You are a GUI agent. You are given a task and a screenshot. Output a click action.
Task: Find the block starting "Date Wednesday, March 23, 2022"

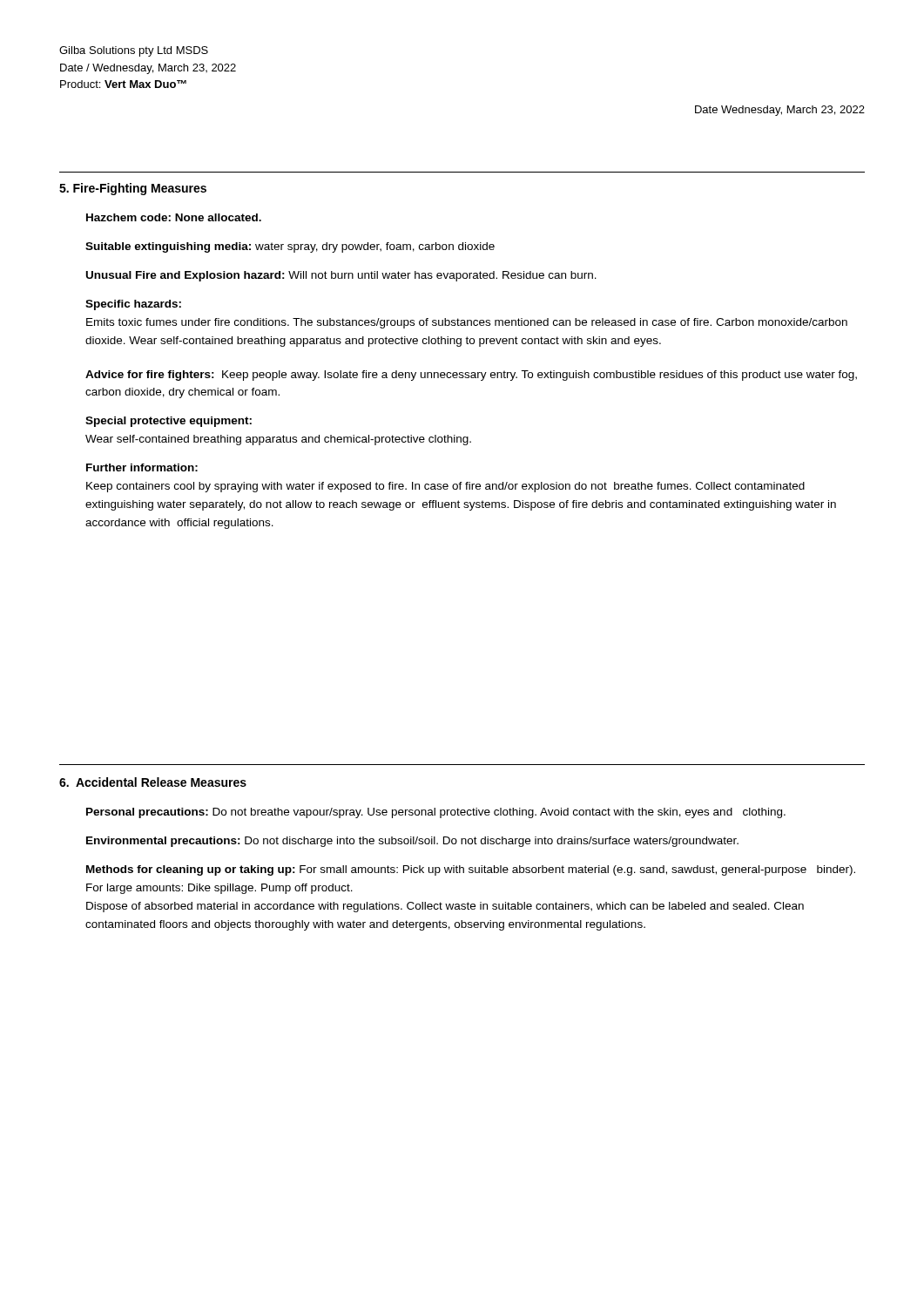pos(779,109)
